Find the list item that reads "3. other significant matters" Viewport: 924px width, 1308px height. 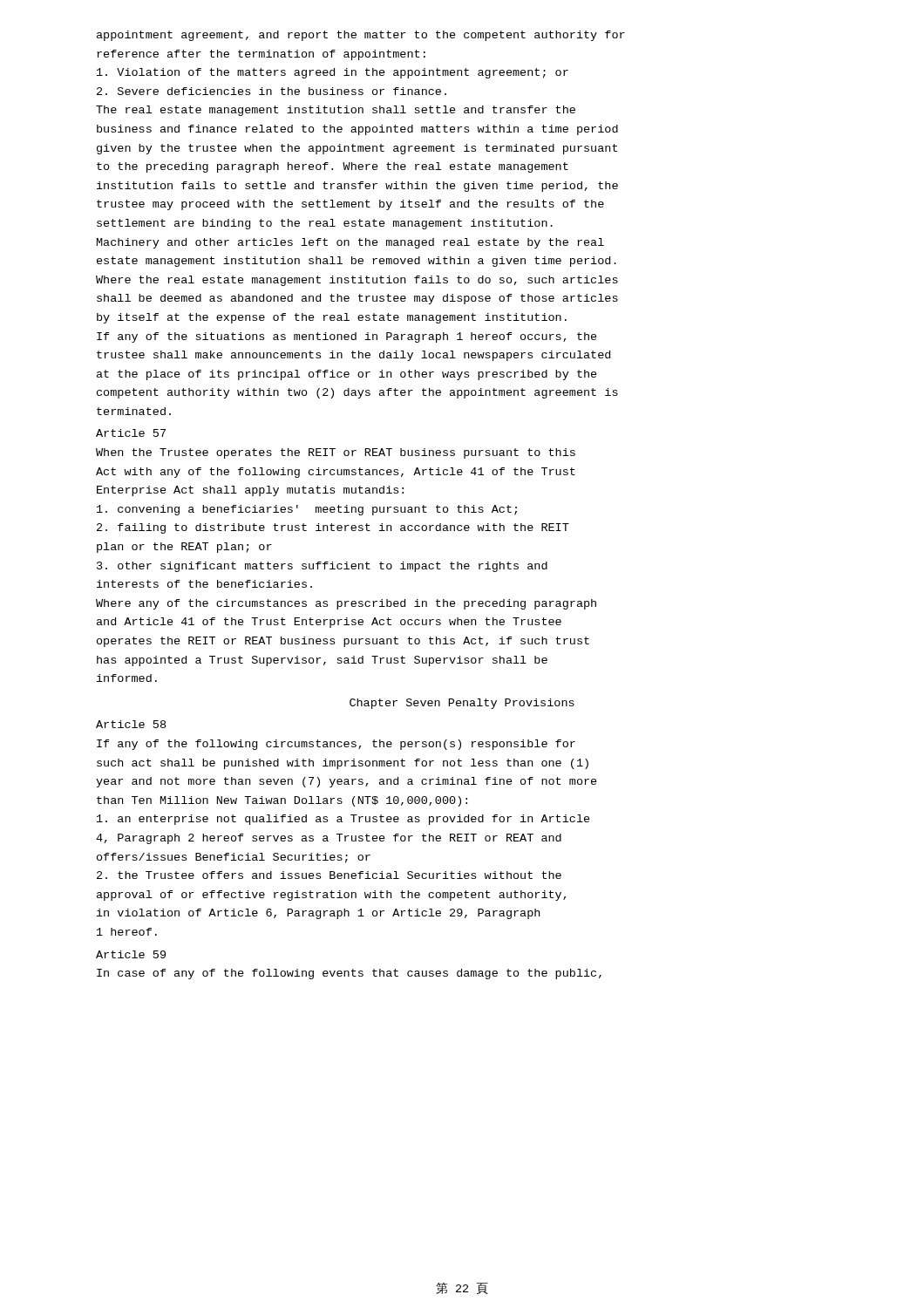click(322, 575)
